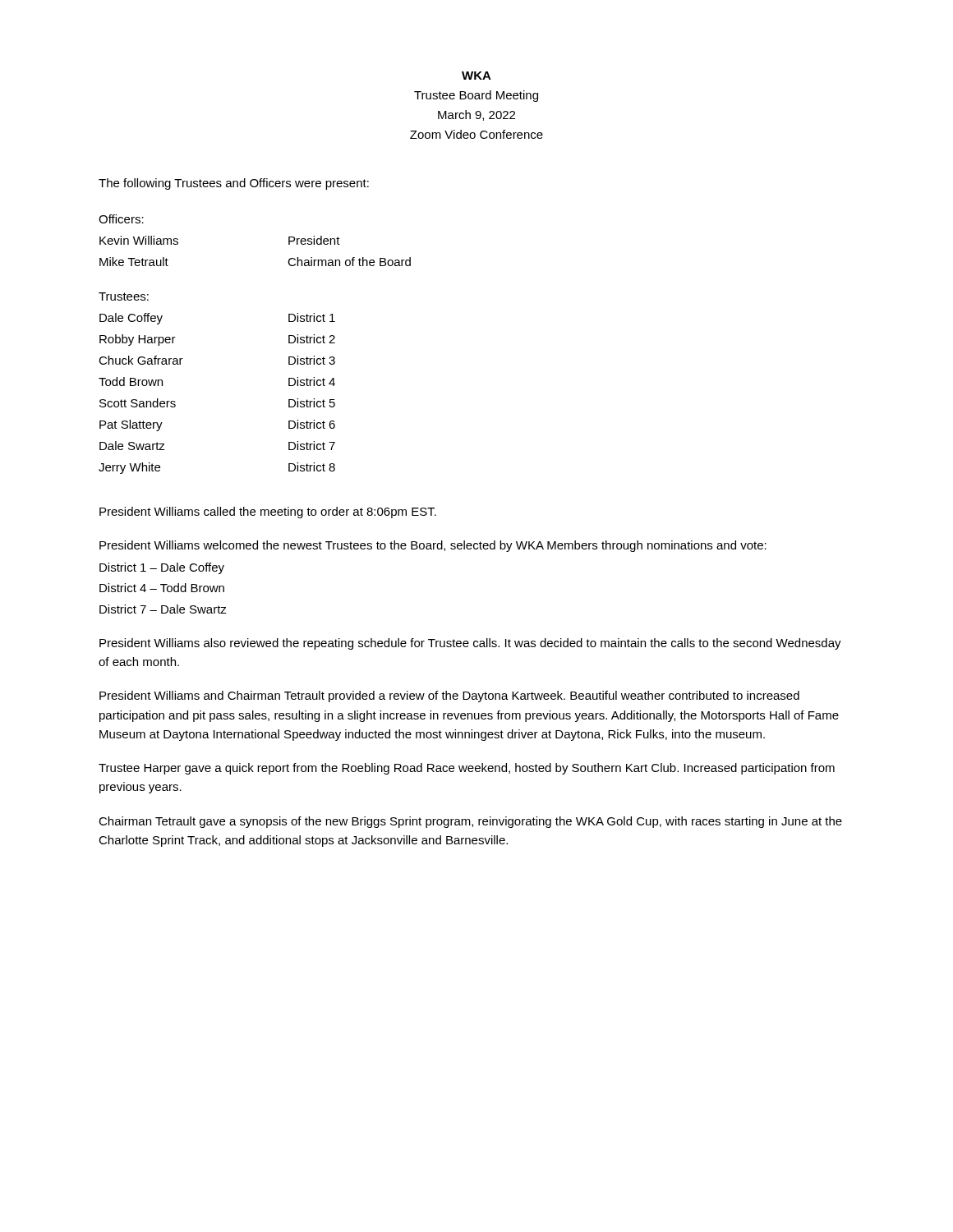The width and height of the screenshot is (953, 1232).
Task: Find the region starting "WKA Trustee Board Meeting March 9, 2022"
Action: pos(476,105)
